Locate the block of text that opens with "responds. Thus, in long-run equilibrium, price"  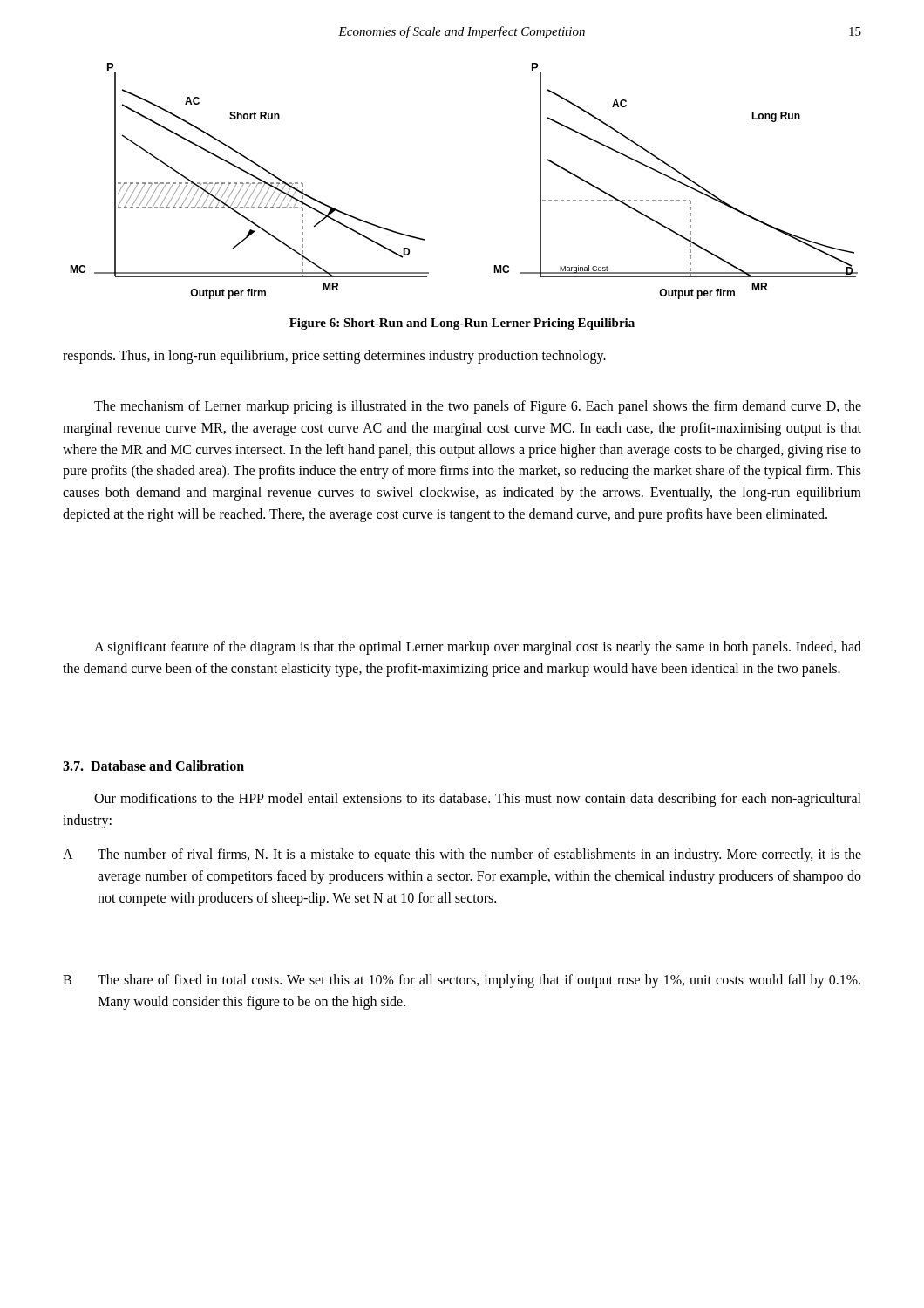coord(334,355)
